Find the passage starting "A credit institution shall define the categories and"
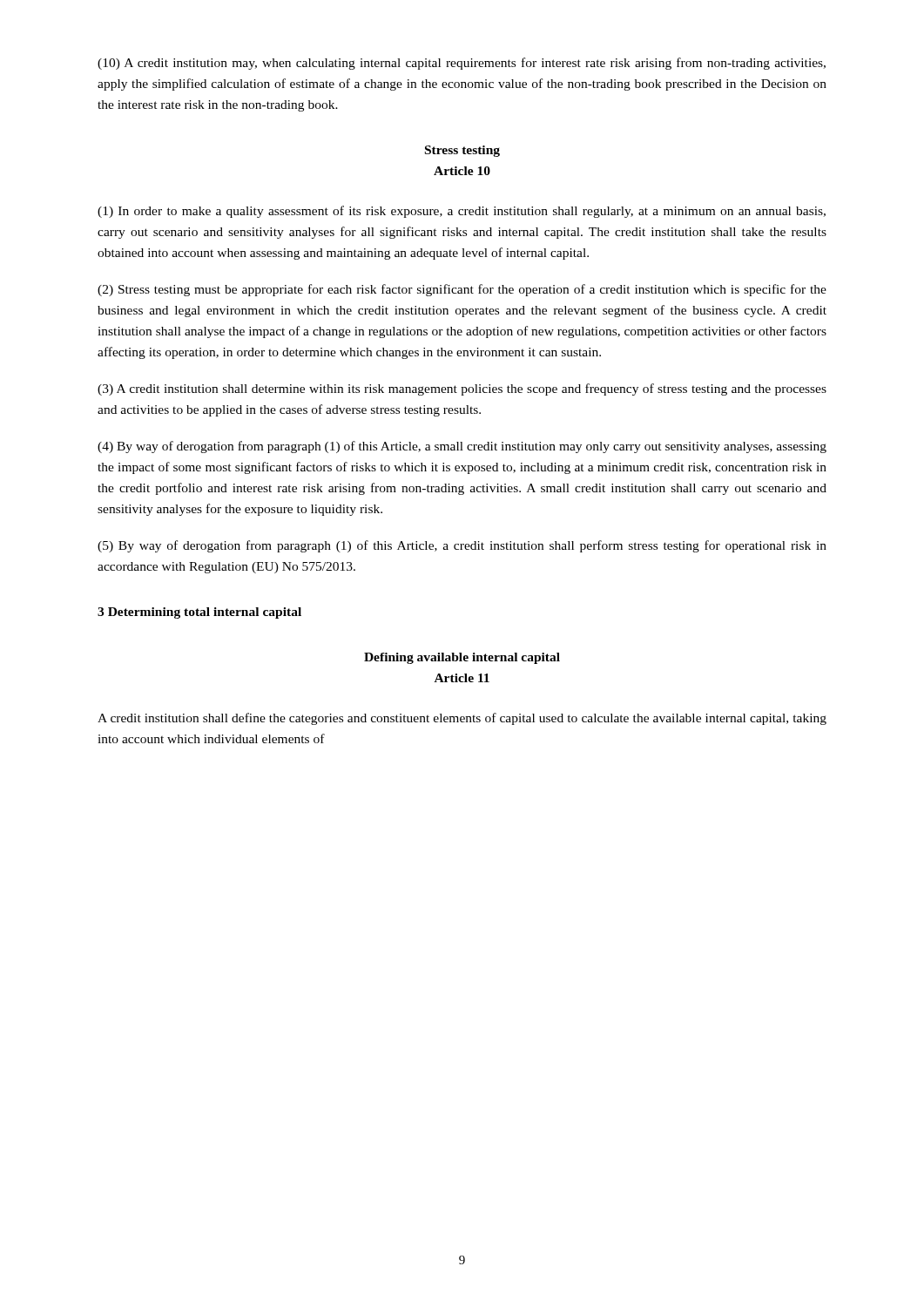Viewport: 924px width, 1307px height. pyautogui.click(x=462, y=728)
